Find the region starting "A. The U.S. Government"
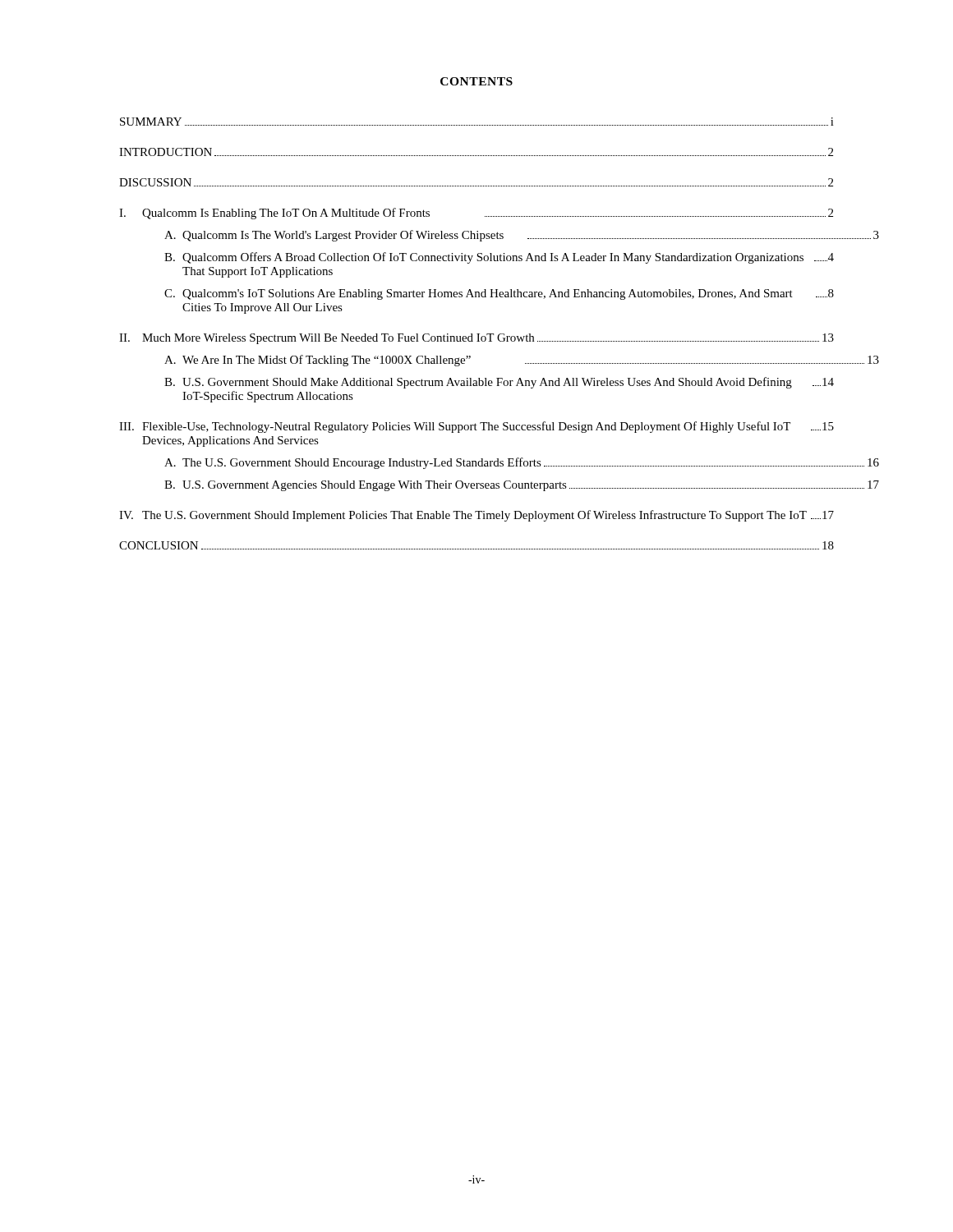953x1232 pixels. pos(499,463)
